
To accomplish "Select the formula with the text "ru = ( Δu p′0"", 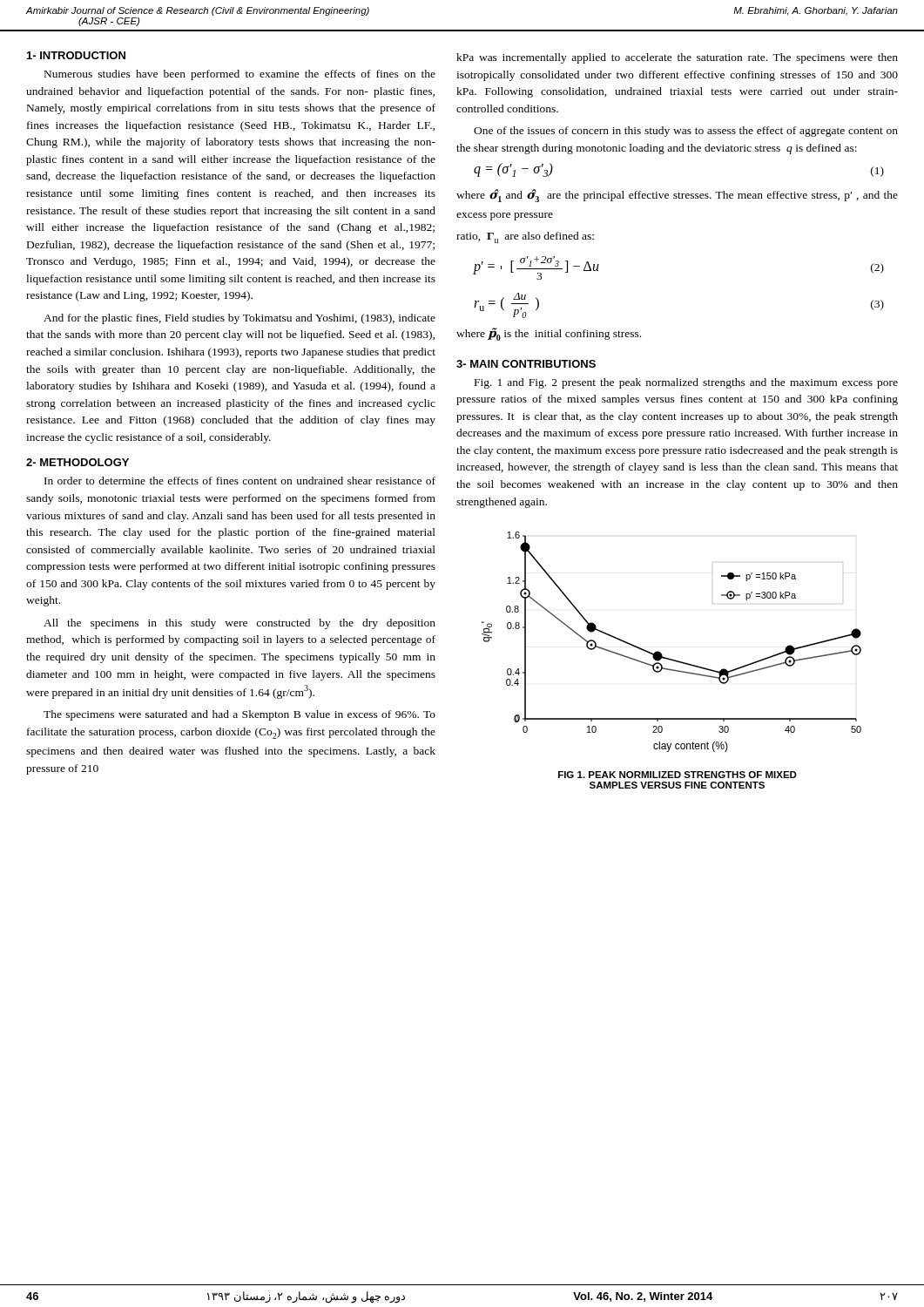I will click(x=502, y=305).
